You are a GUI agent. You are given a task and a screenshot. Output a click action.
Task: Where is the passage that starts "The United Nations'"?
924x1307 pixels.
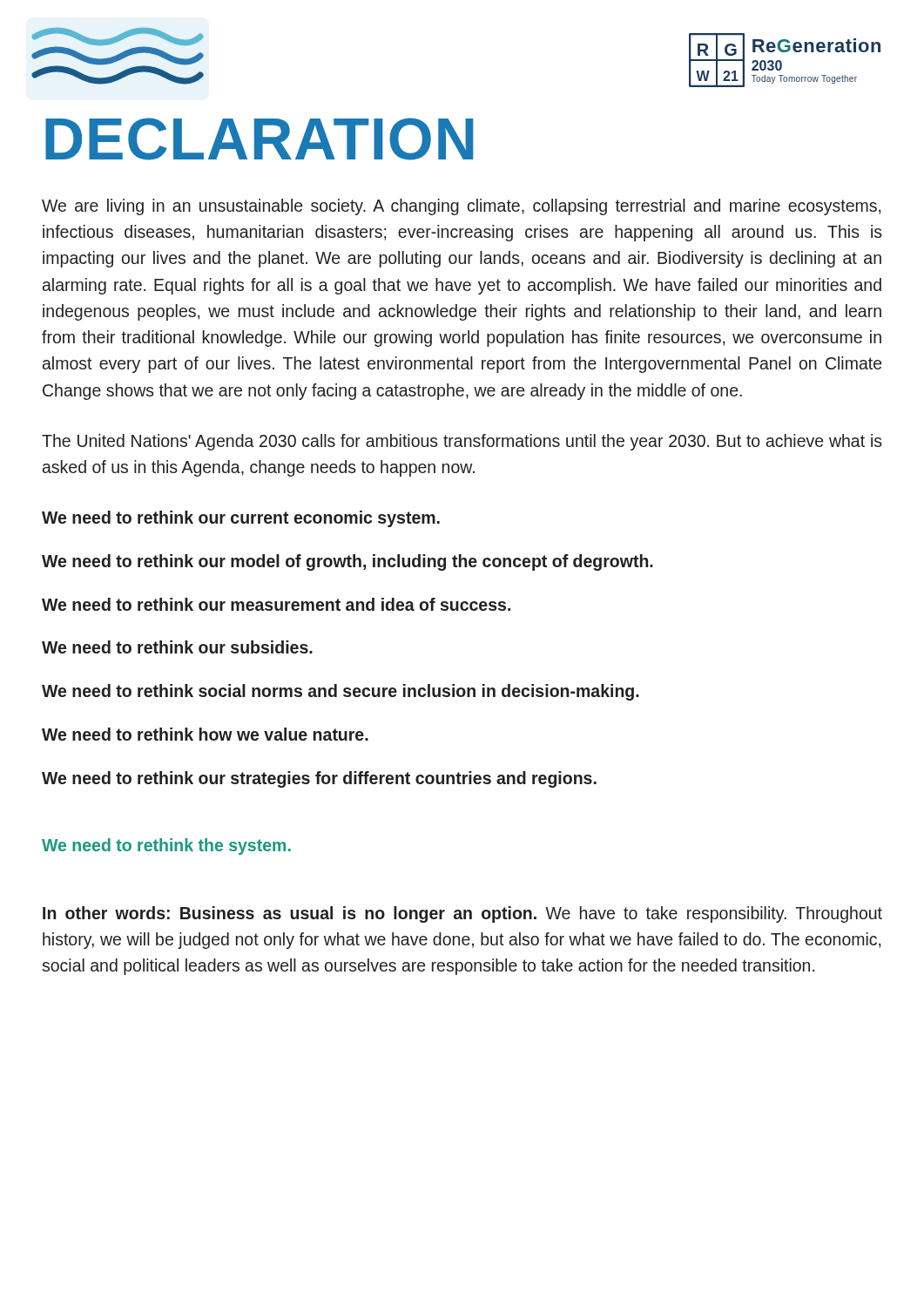462,454
